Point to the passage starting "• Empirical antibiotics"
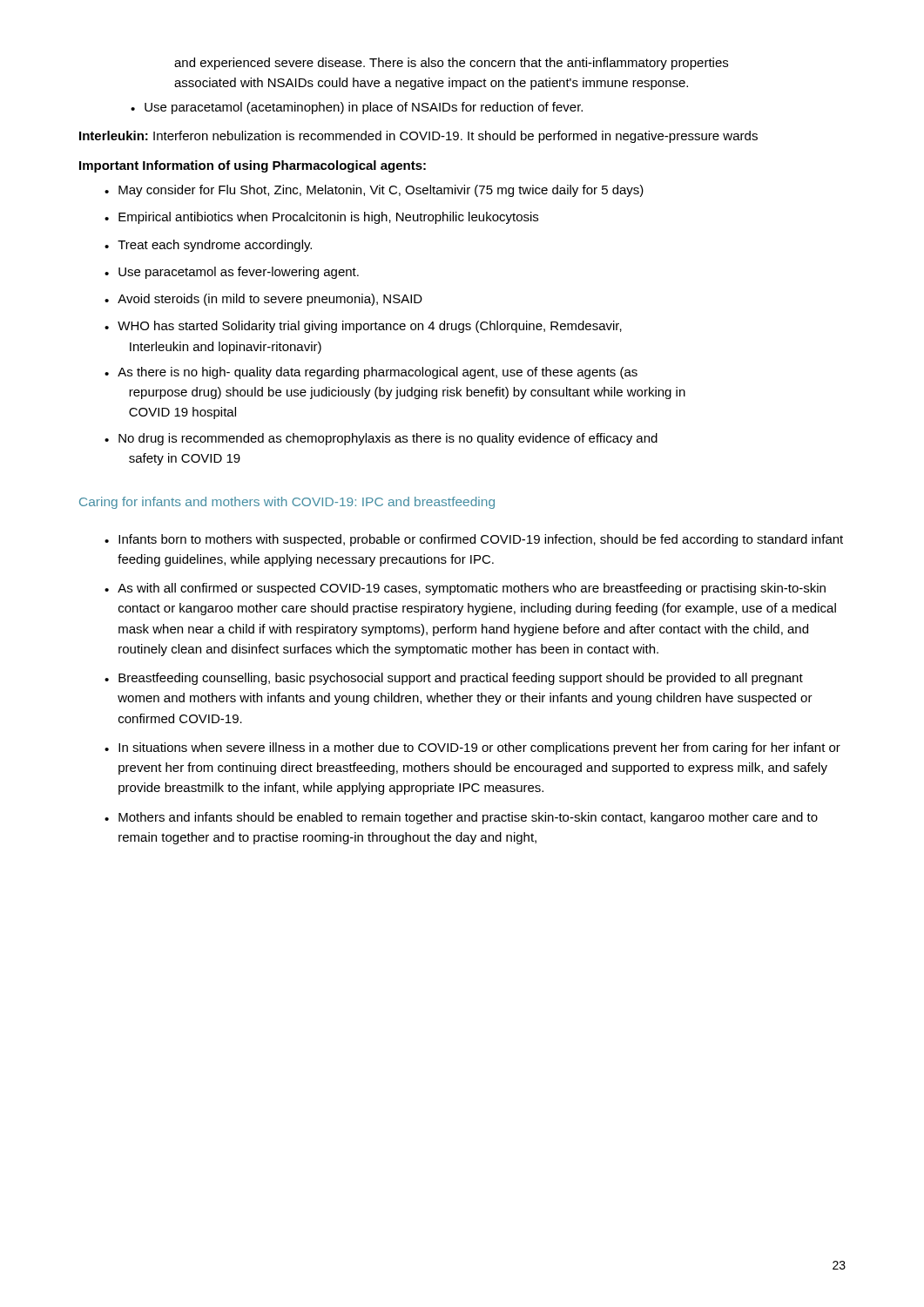 (322, 218)
